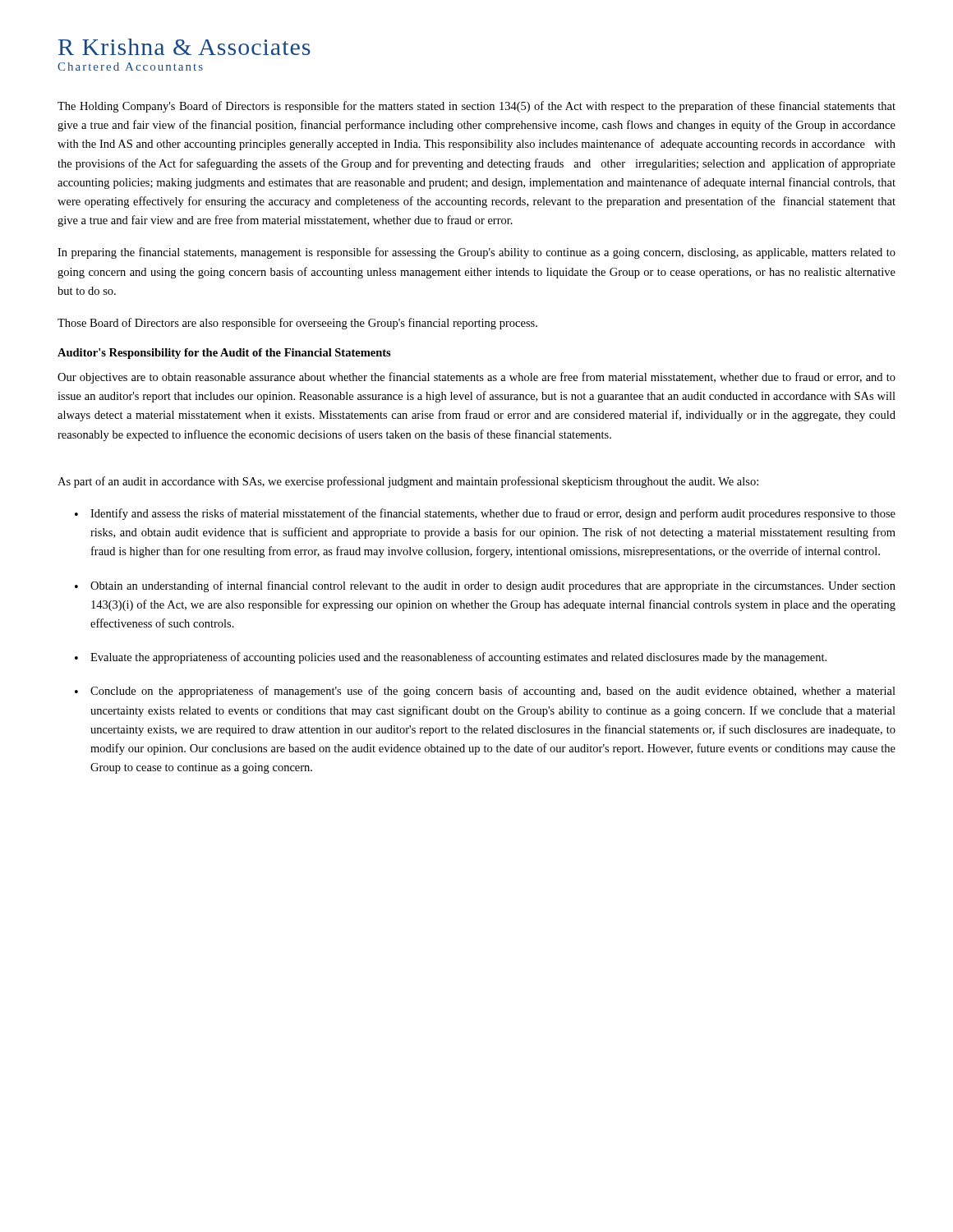Select the text block that says "In preparing the financial statements, management is"
Viewport: 953px width, 1232px height.
pos(476,271)
